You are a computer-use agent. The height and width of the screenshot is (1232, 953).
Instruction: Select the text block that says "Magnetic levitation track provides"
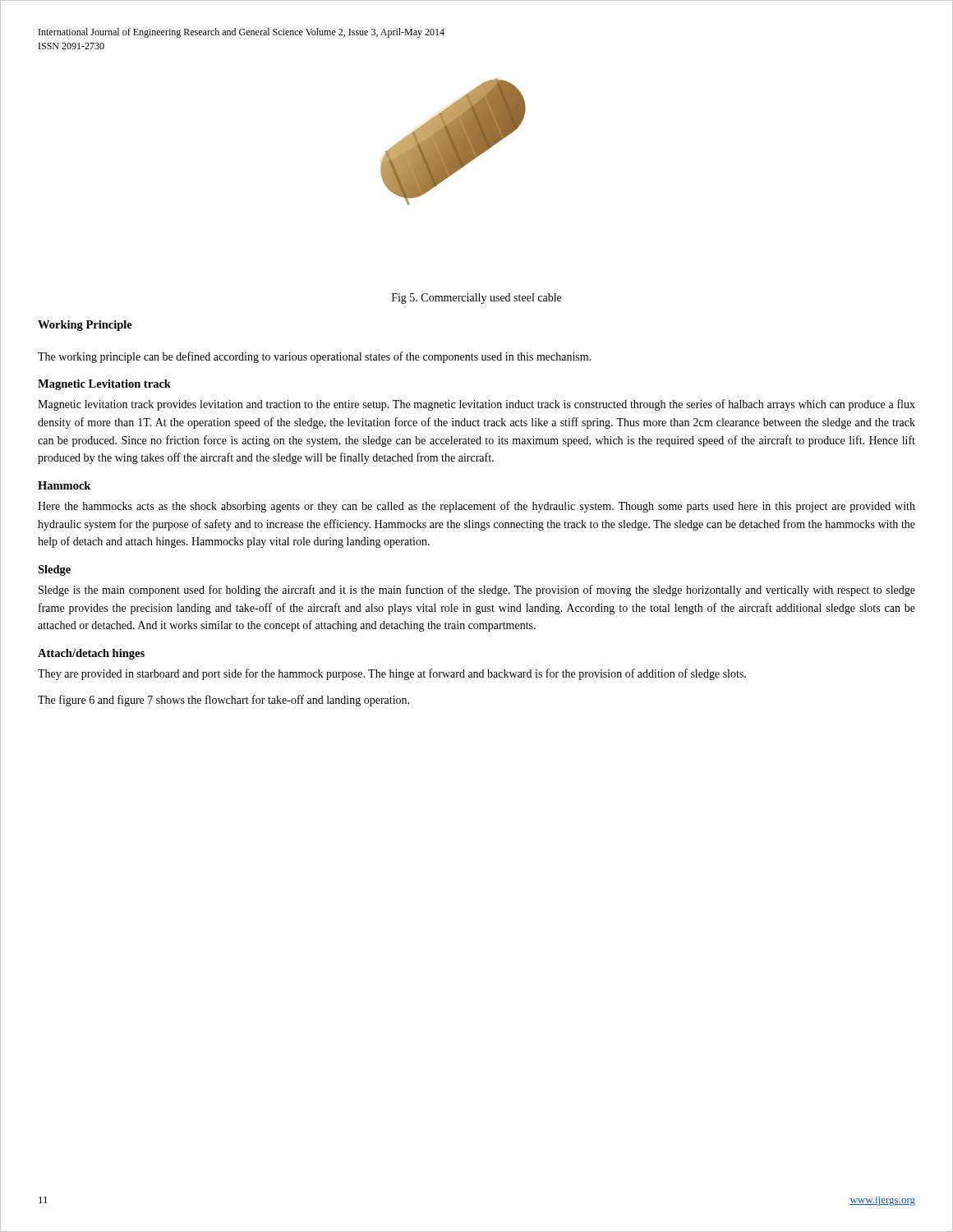click(476, 431)
